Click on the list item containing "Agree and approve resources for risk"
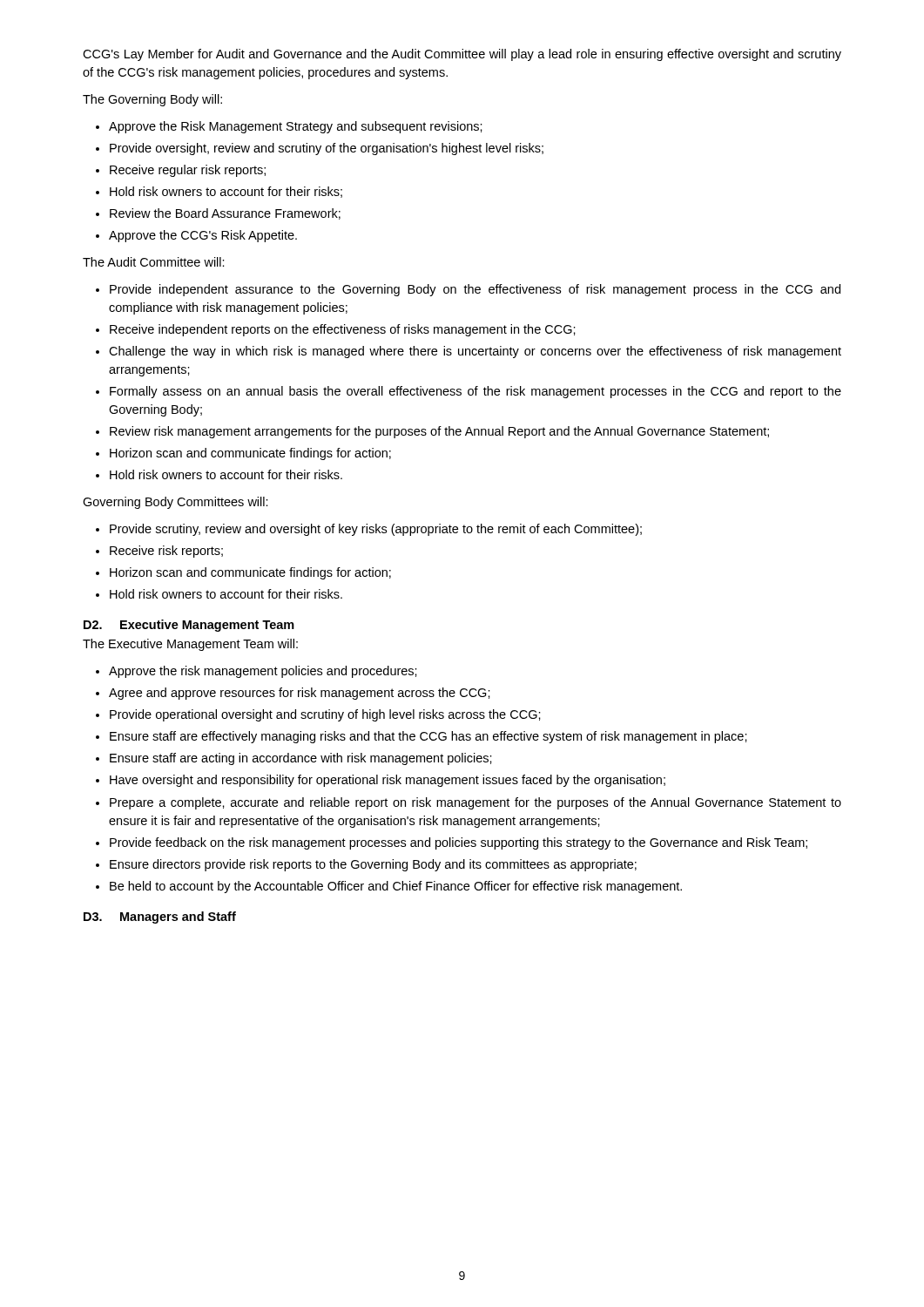The width and height of the screenshot is (924, 1307). tap(300, 693)
